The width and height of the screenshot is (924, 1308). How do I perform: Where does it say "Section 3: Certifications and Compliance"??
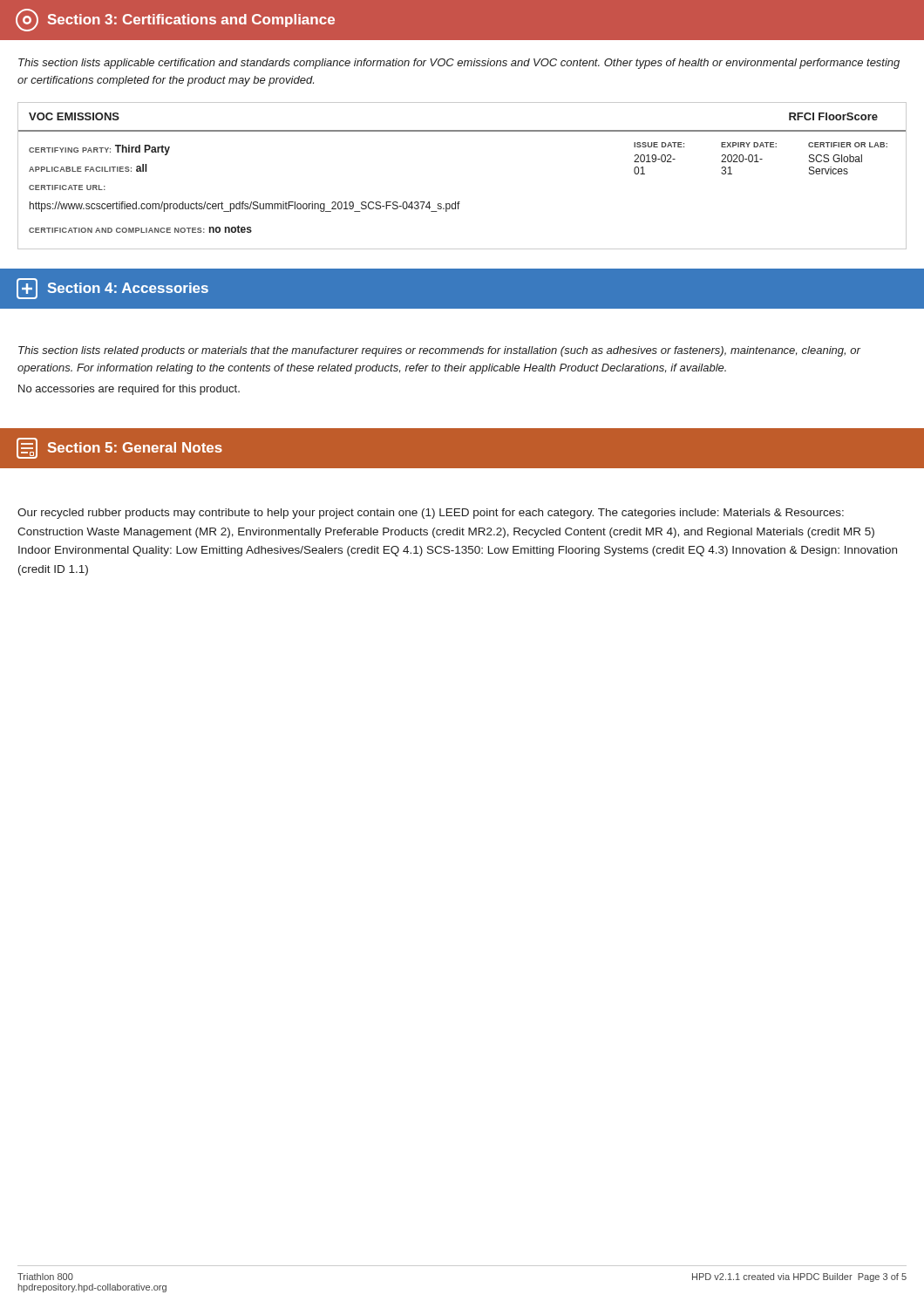click(x=175, y=20)
